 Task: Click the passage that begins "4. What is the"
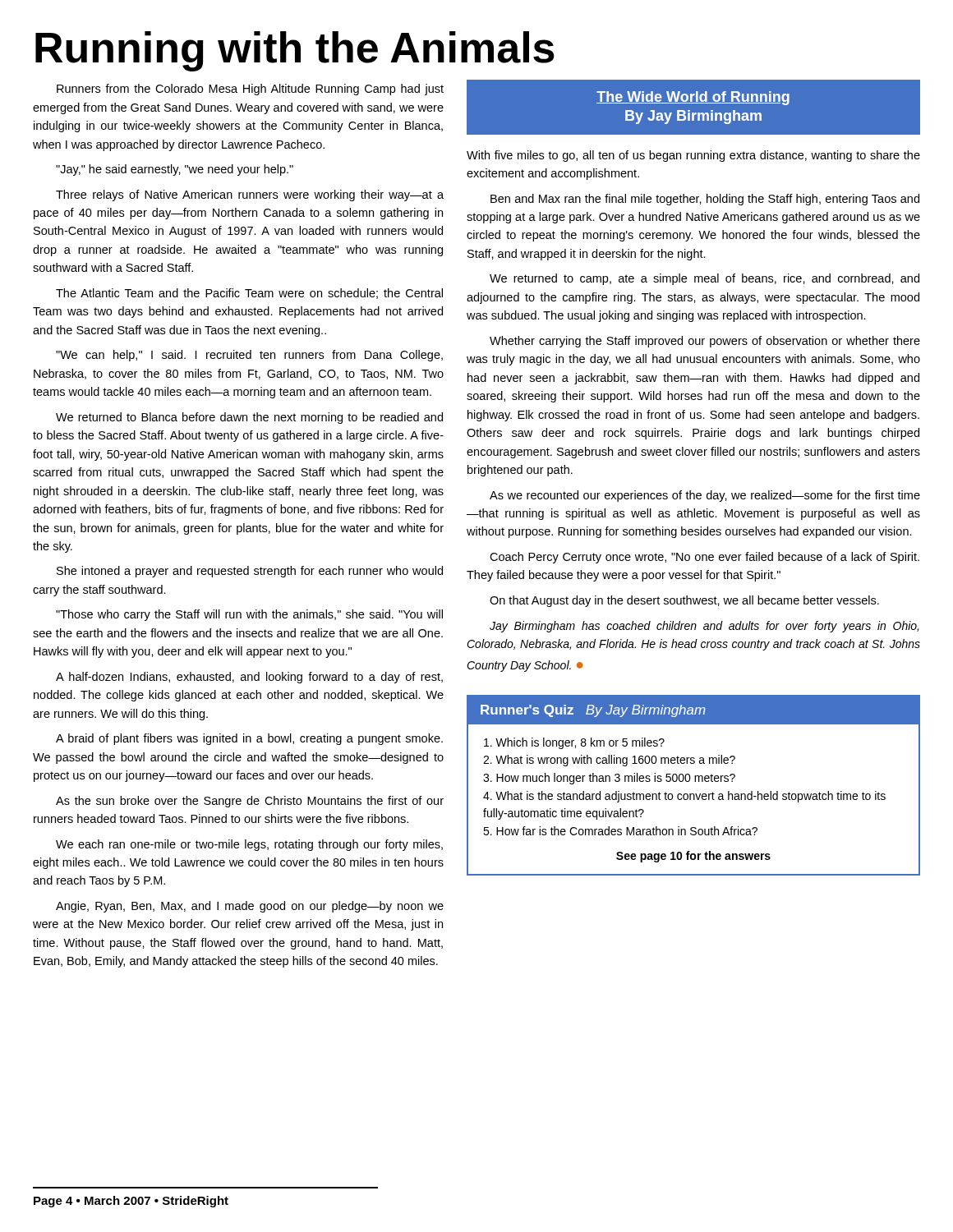point(684,805)
